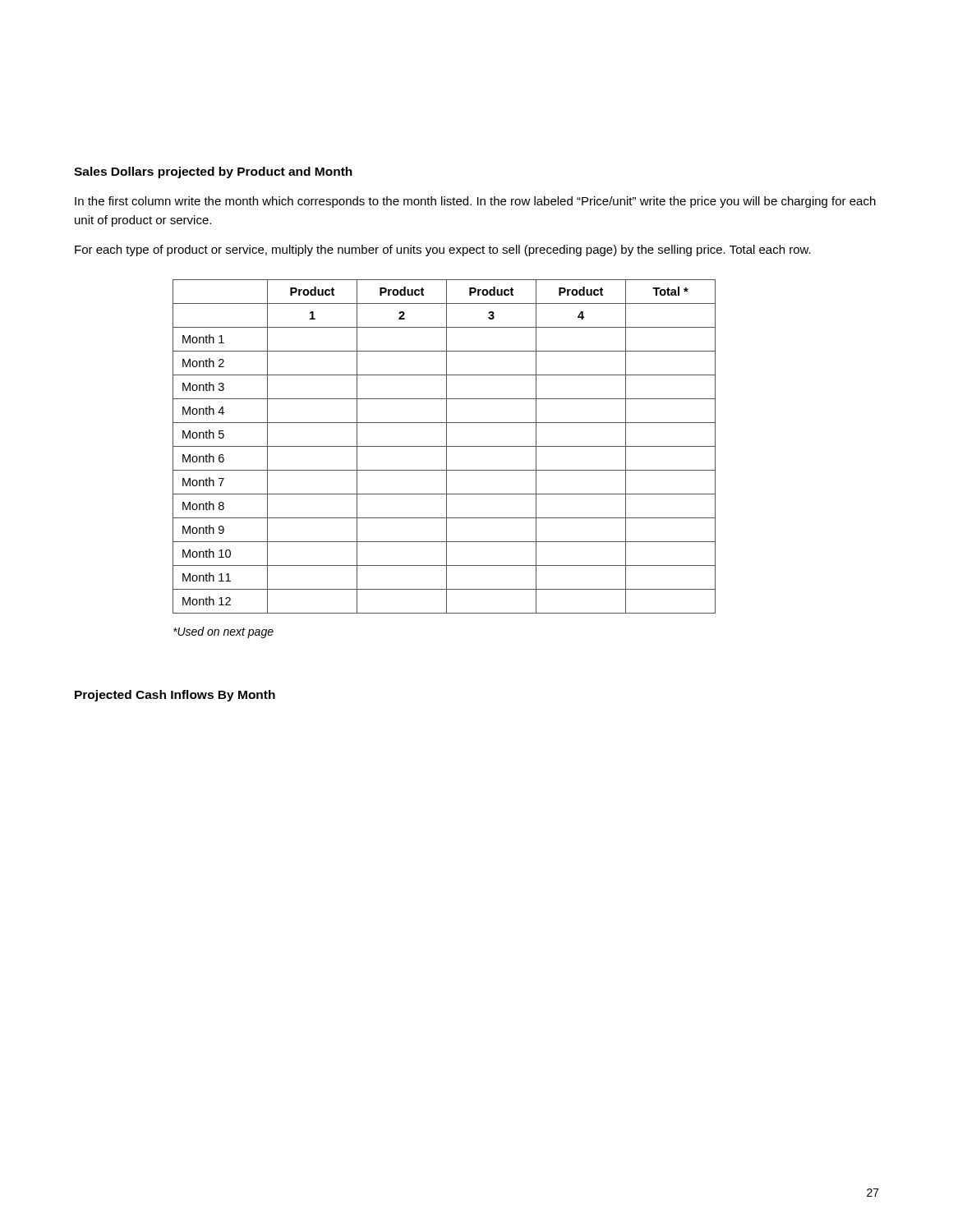Where is the passage that starts "In the first column write the month which"?
Screen dimensions: 1232x953
pyautogui.click(x=475, y=210)
